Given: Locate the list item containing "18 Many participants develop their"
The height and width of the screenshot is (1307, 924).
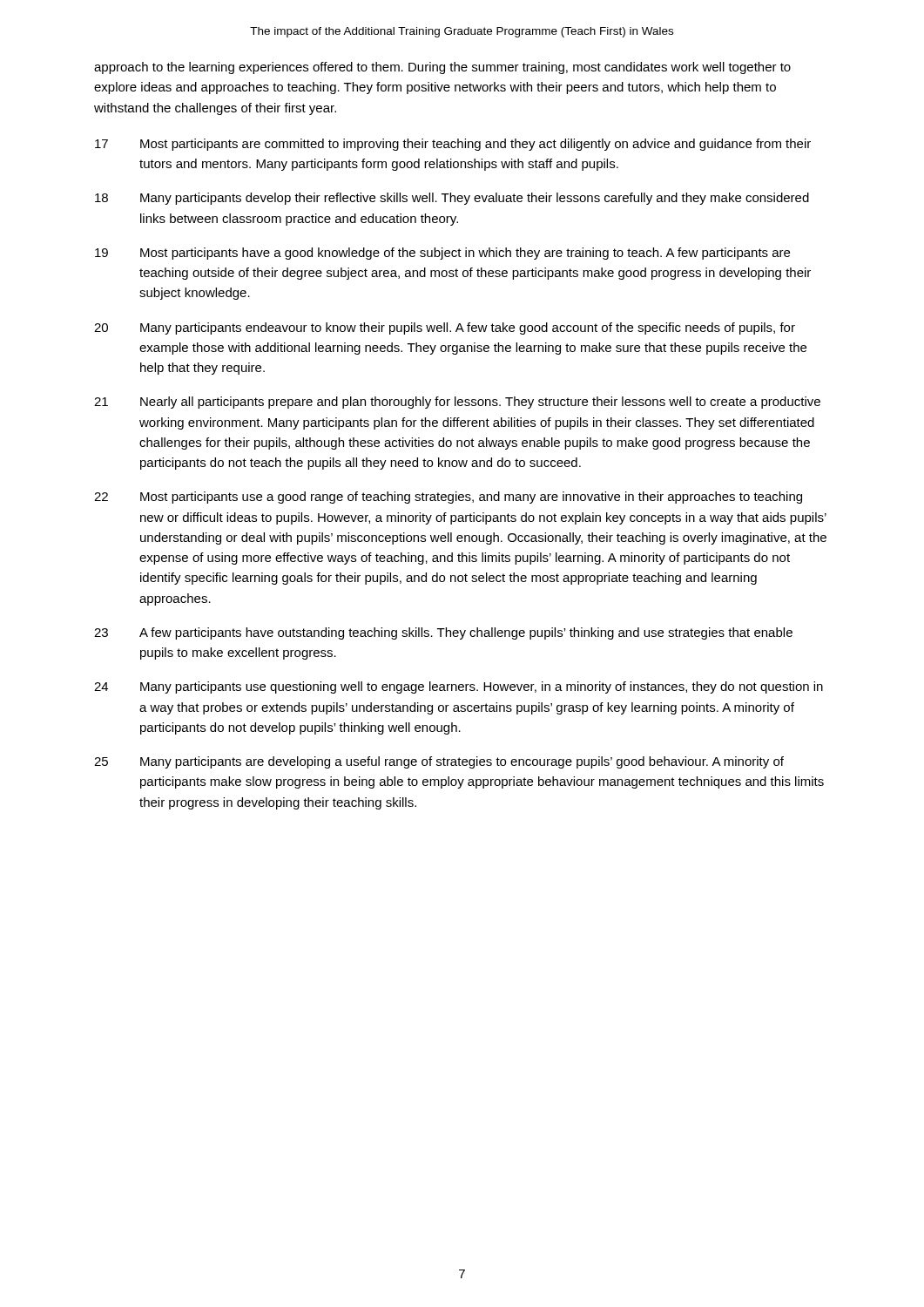Looking at the screenshot, I should (462, 208).
